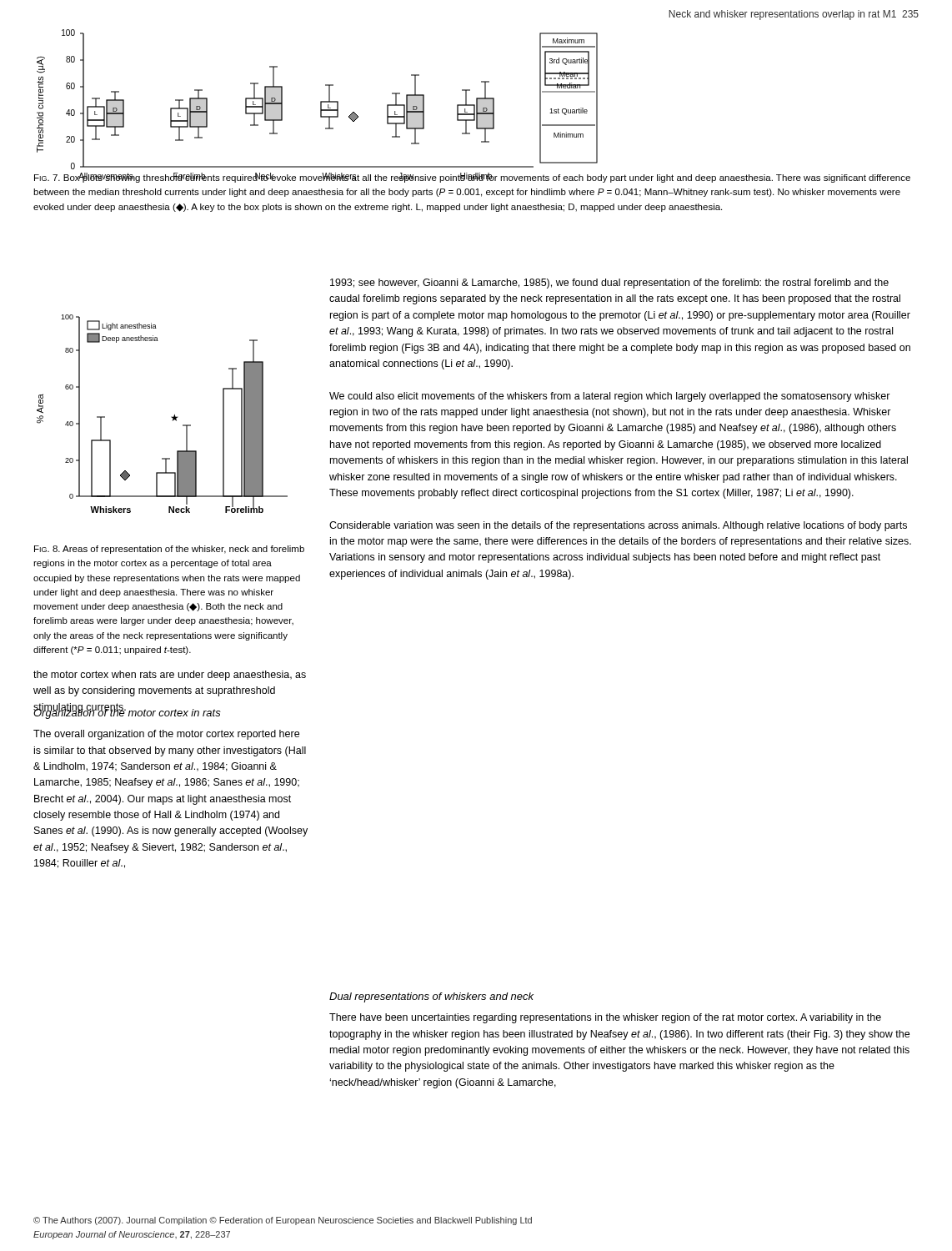
Task: Select the text starting "1993; see however,"
Action: click(621, 428)
